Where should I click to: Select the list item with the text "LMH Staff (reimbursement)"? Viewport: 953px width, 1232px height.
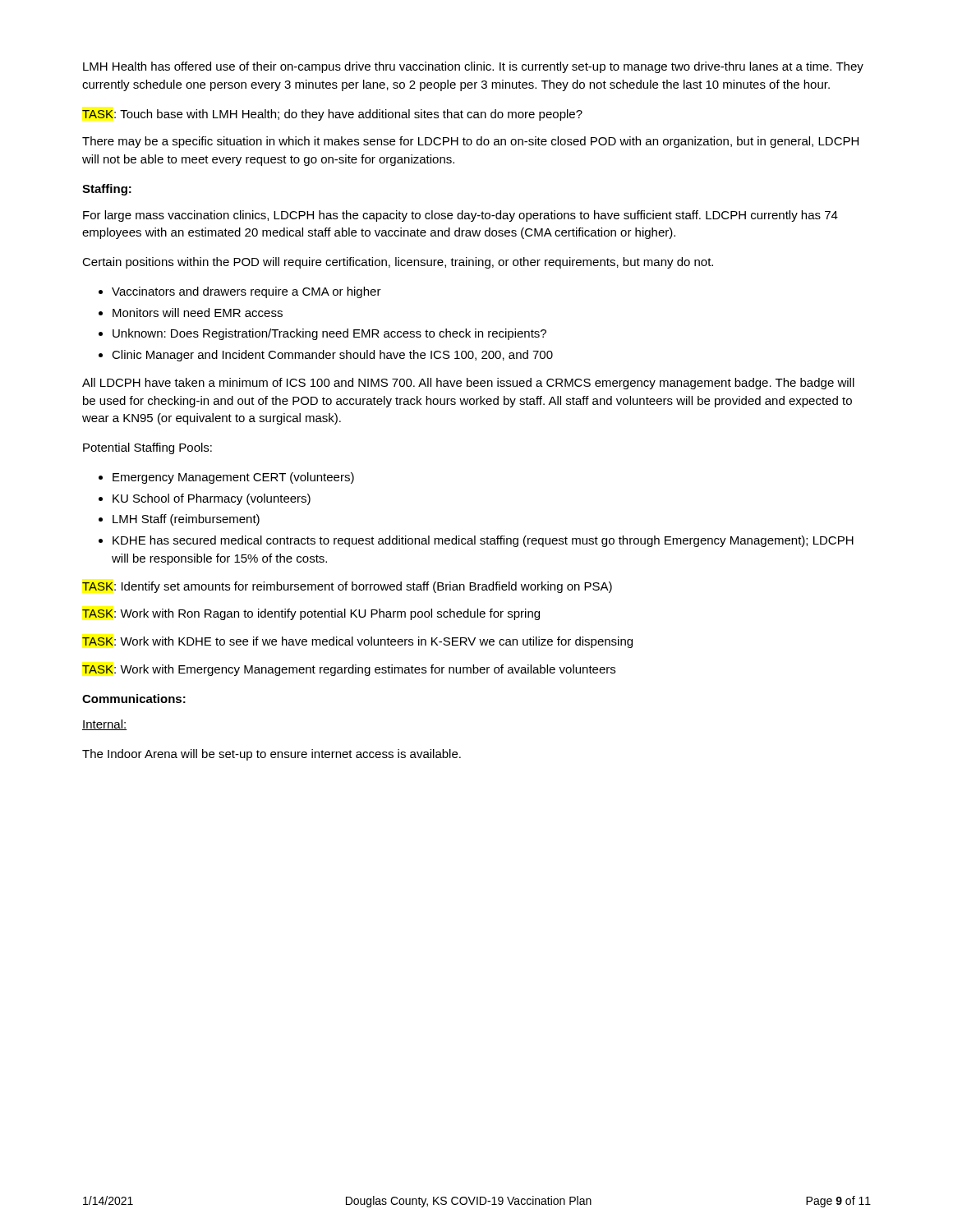(x=186, y=519)
